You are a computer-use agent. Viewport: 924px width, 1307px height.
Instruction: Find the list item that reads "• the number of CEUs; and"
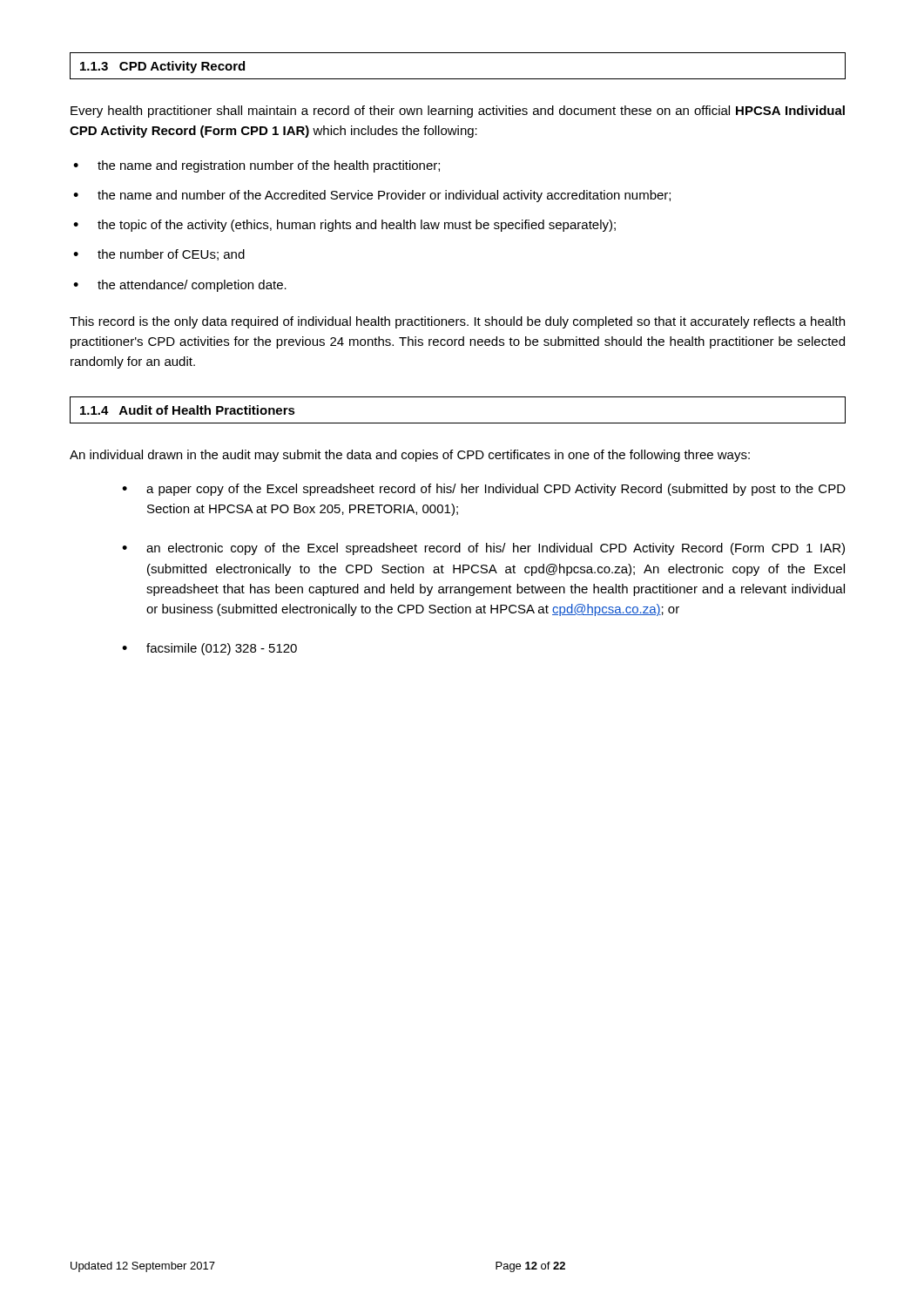pos(159,255)
